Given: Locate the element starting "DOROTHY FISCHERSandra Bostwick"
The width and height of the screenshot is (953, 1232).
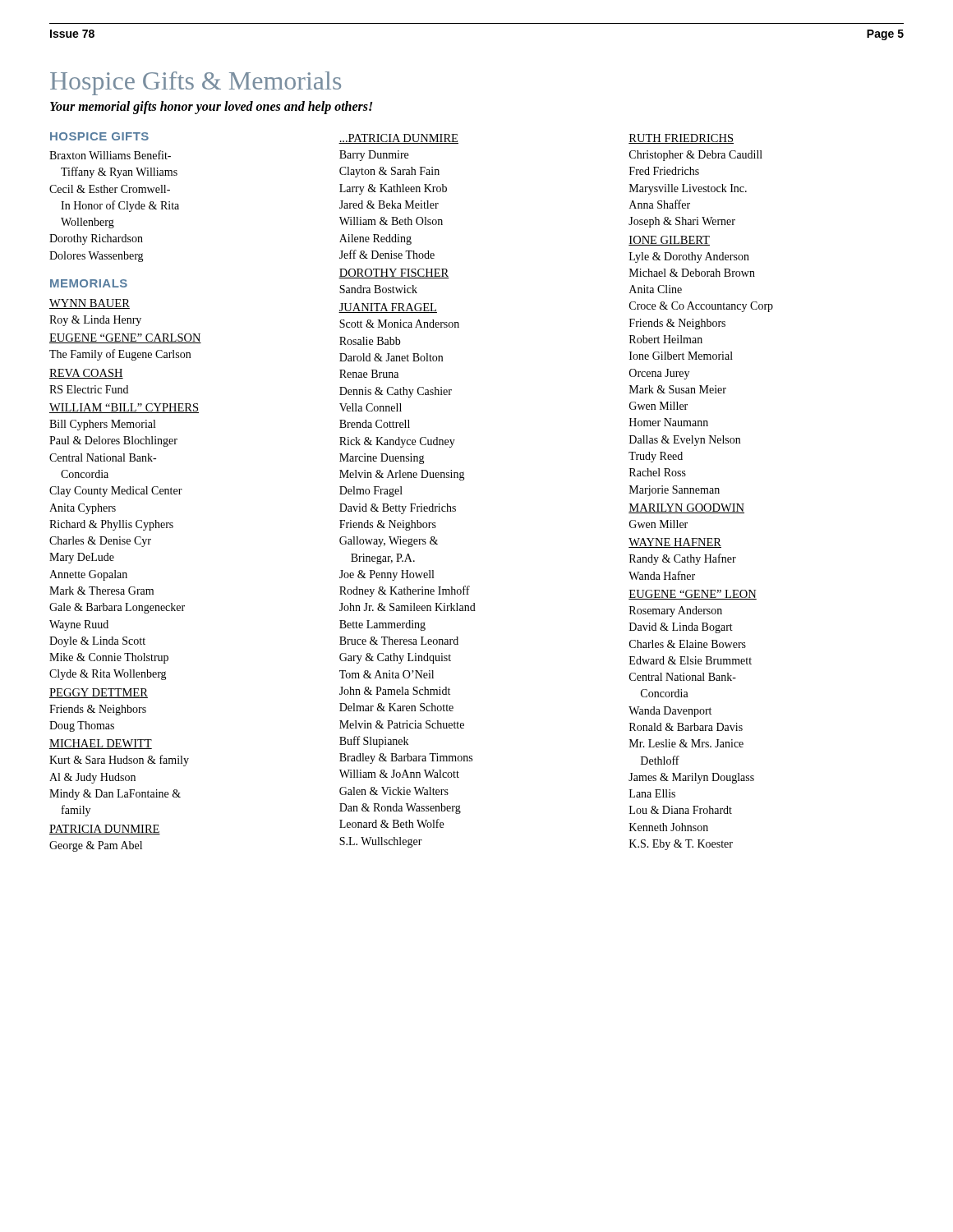Looking at the screenshot, I should (394, 274).
